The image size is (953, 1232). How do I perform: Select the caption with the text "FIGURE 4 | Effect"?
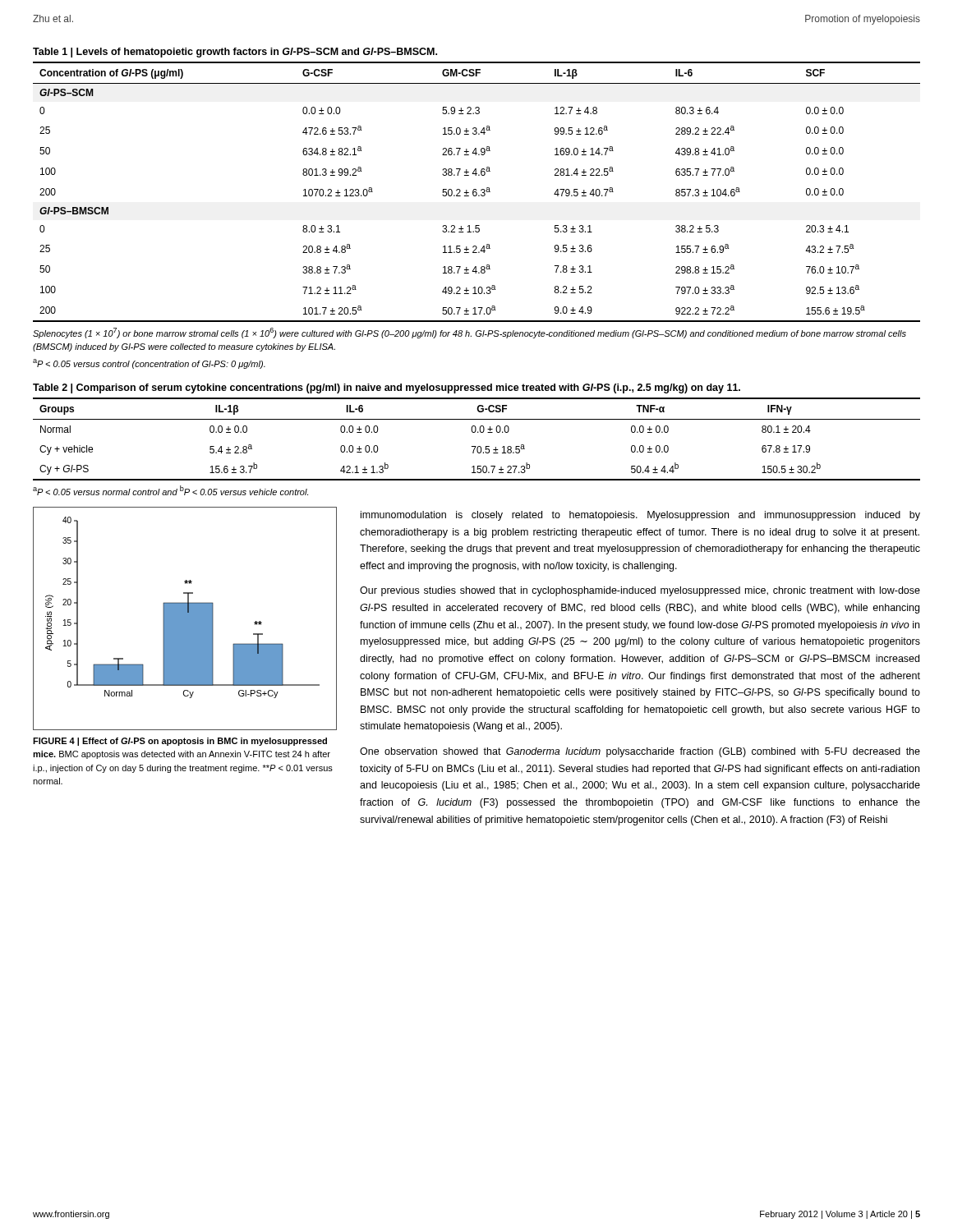click(183, 761)
